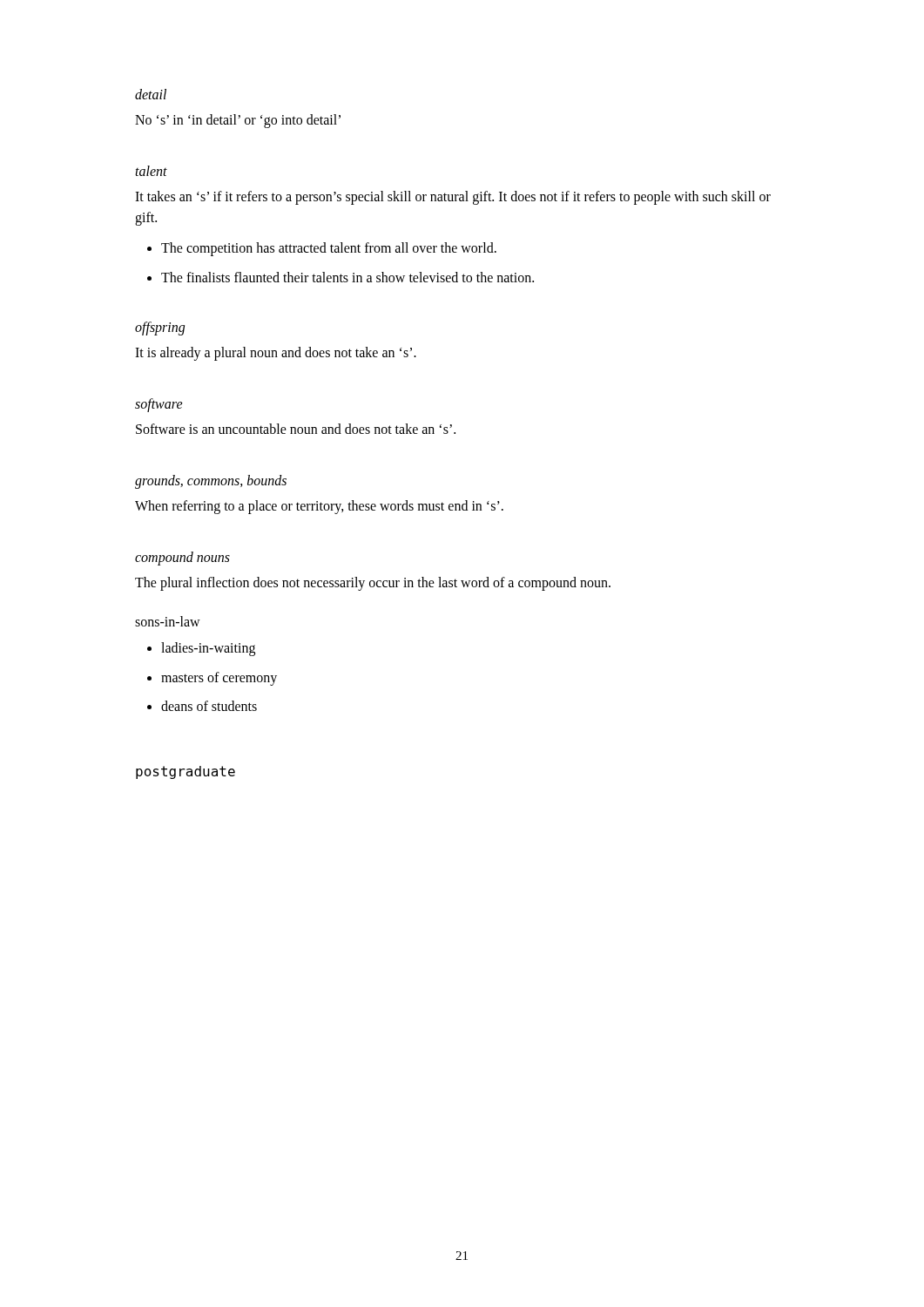Select the region starting "No ‘s’ in ‘in detail’ or ‘go into"
This screenshot has height=1307, width=924.
point(238,121)
